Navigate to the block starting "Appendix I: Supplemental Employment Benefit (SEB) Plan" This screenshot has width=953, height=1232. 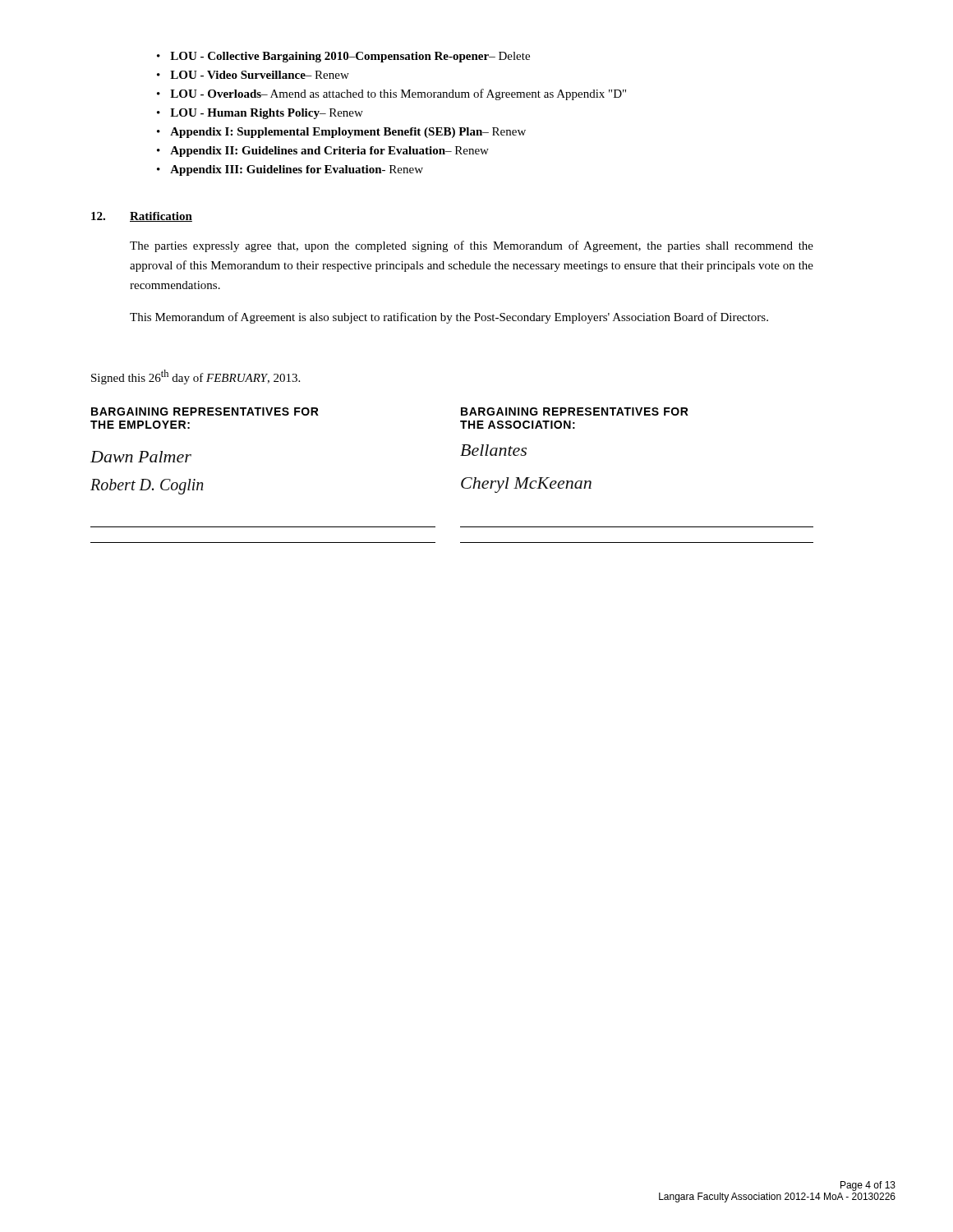click(485, 132)
